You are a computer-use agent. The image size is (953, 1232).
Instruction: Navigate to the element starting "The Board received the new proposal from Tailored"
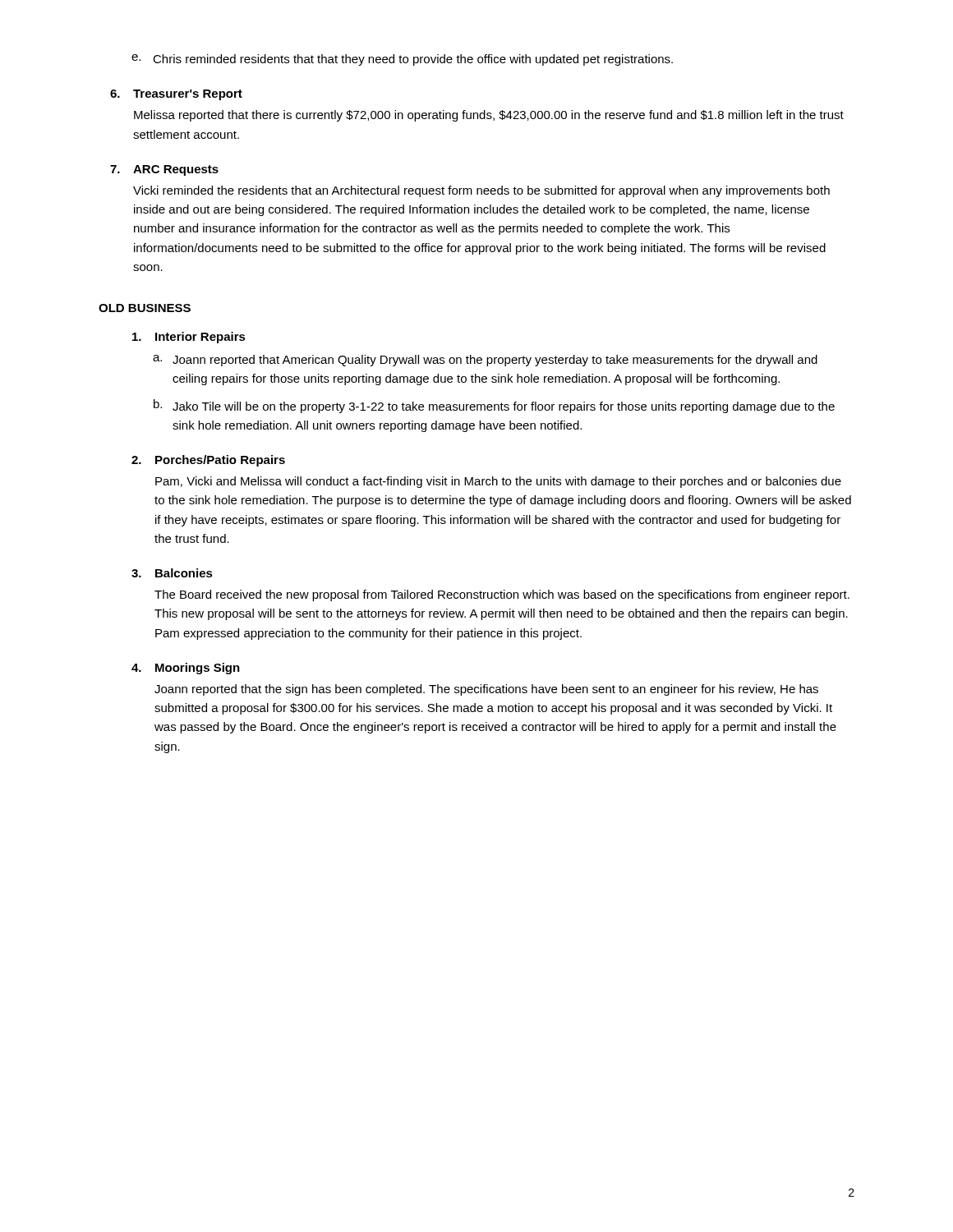(502, 613)
